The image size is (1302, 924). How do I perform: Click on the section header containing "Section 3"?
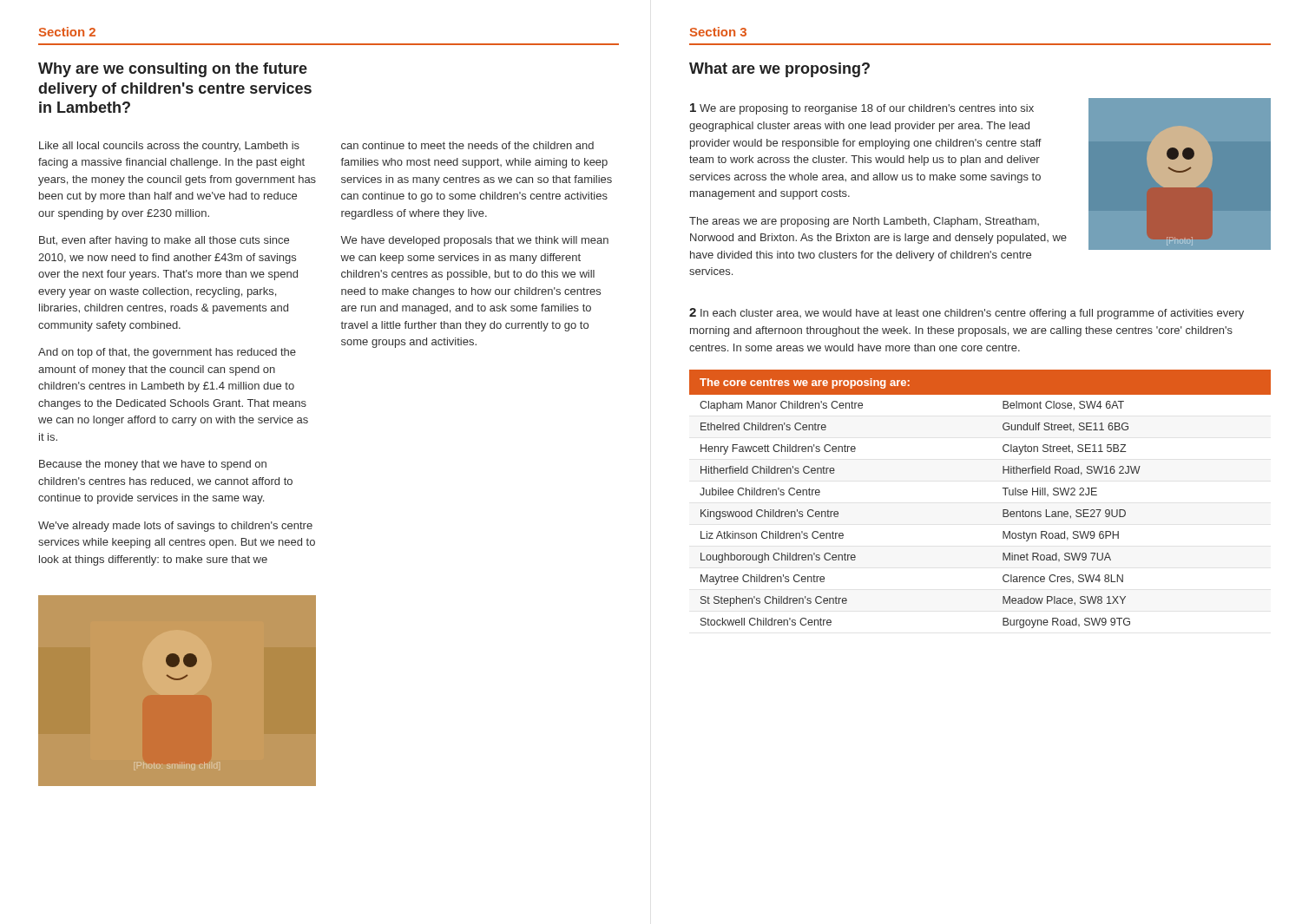(x=980, y=35)
